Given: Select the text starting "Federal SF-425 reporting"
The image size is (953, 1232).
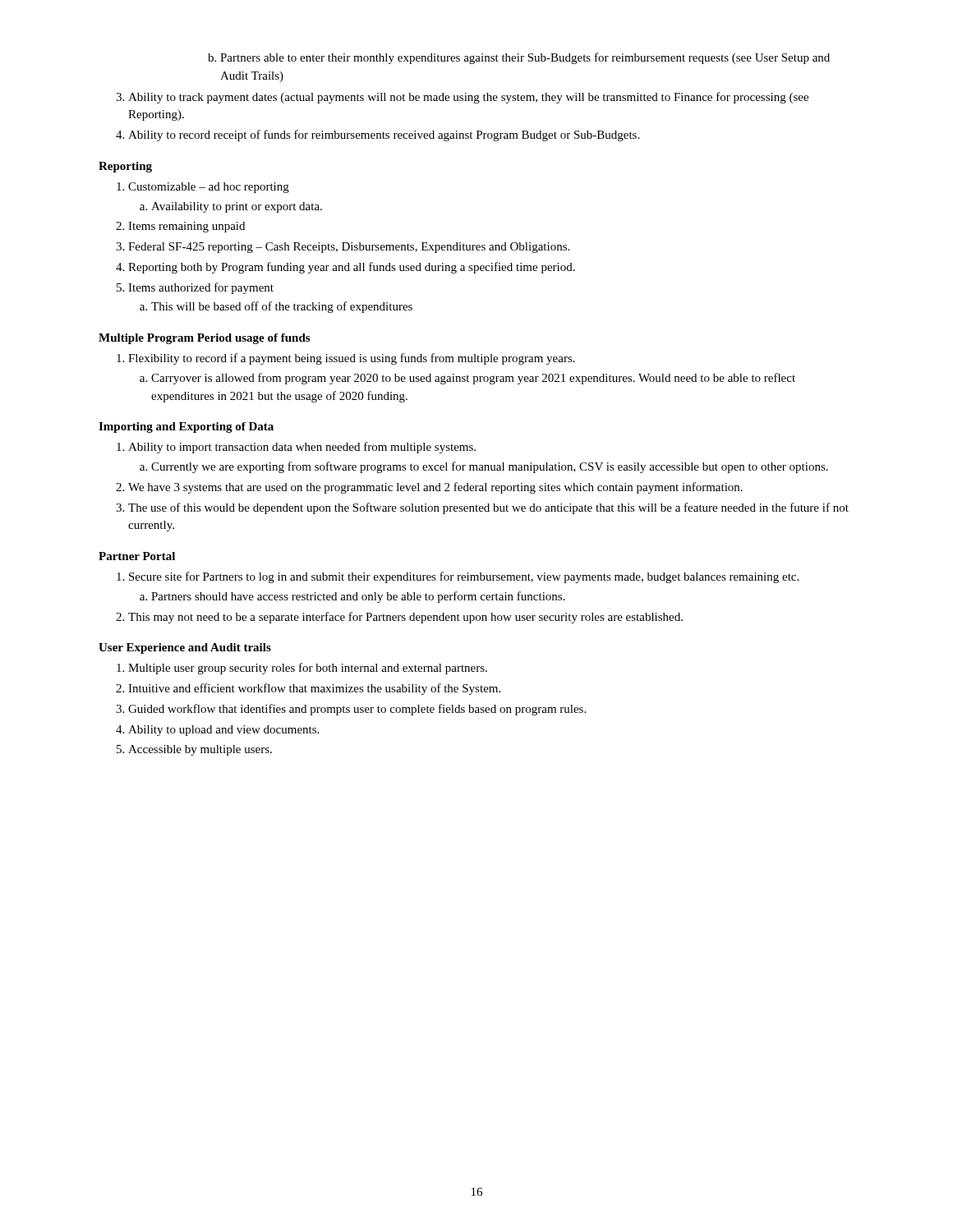Looking at the screenshot, I should tap(349, 246).
